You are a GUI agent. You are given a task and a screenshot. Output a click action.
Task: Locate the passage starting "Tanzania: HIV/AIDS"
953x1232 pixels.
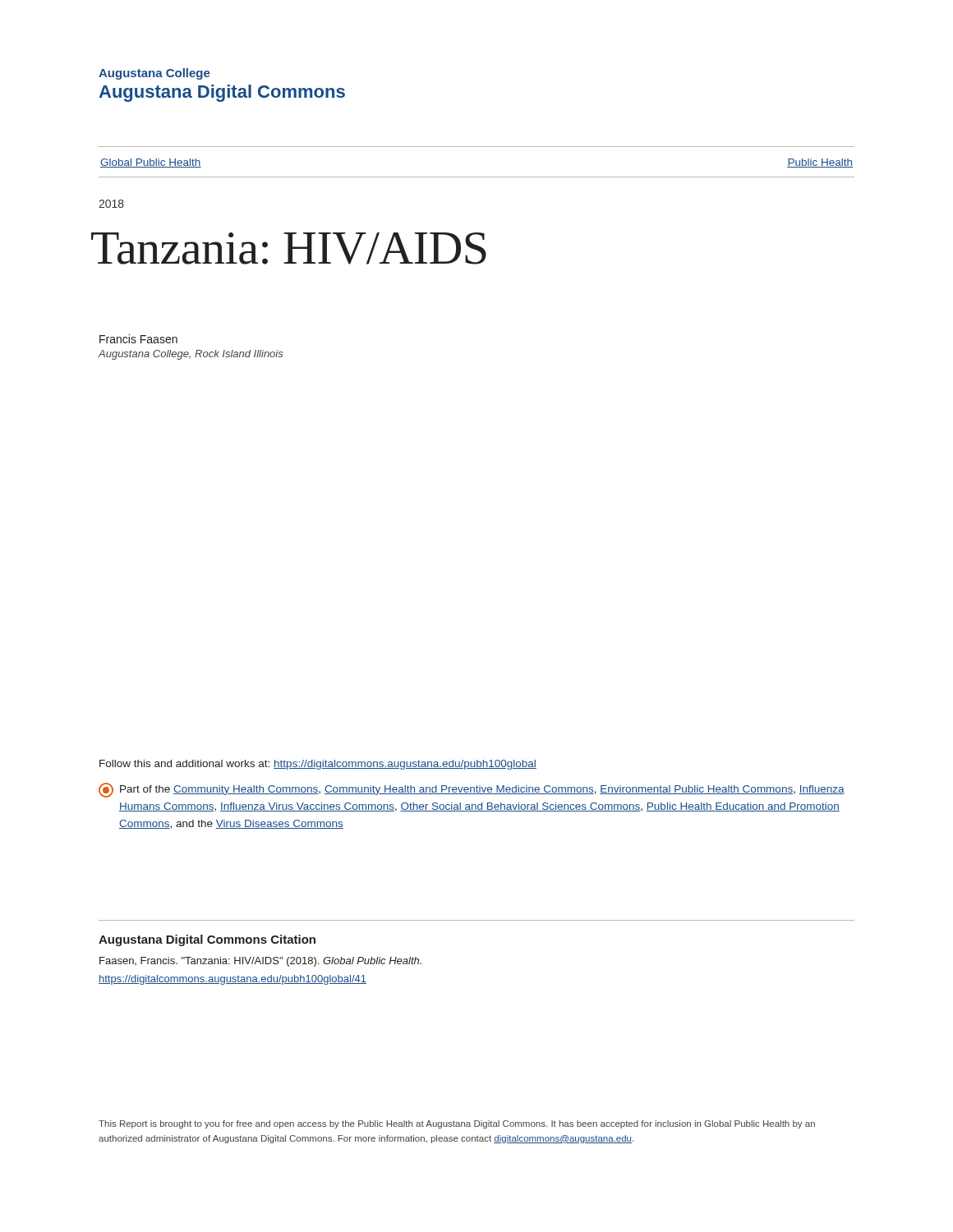pyautogui.click(x=472, y=248)
